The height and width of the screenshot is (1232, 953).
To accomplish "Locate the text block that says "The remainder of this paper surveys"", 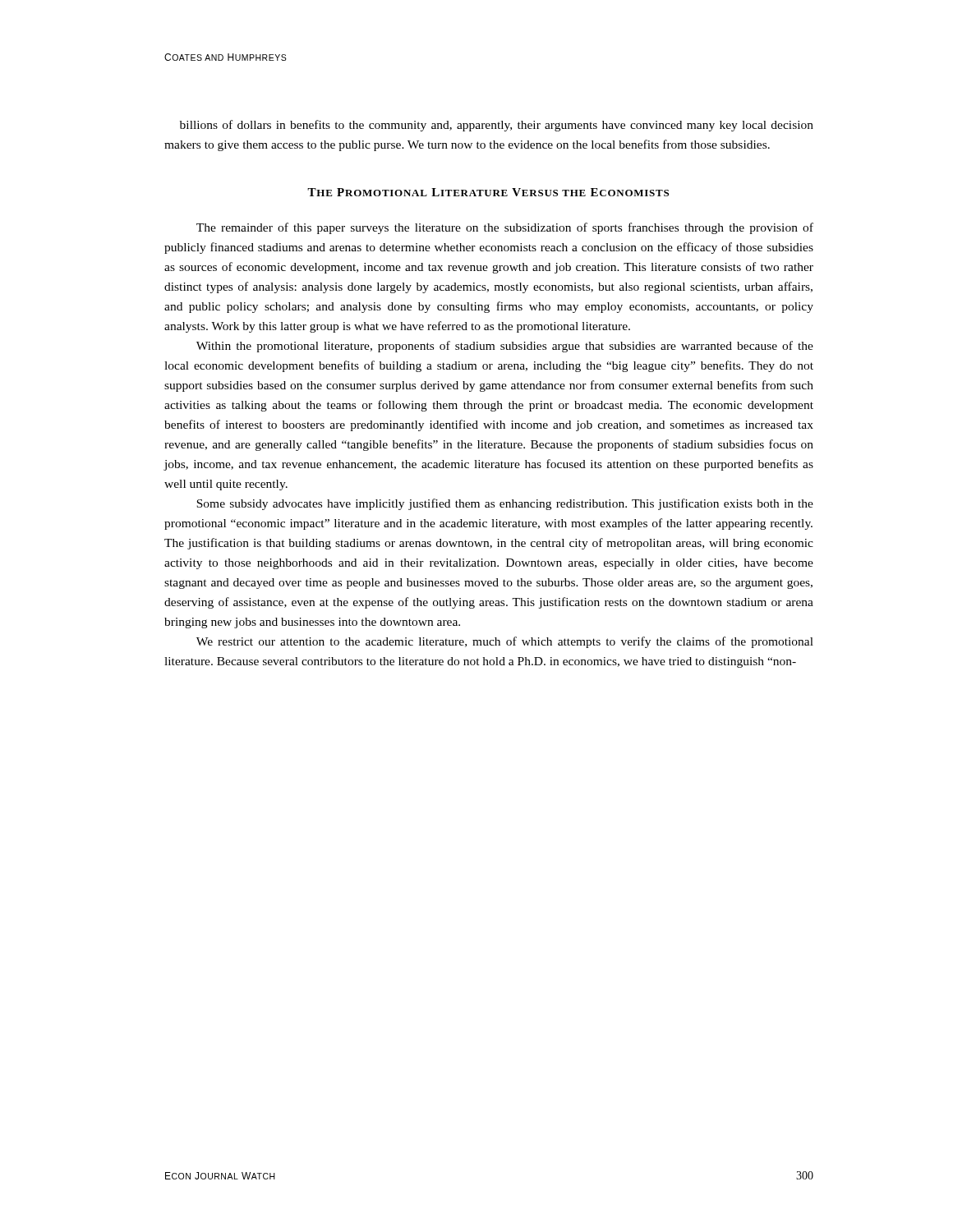I will click(489, 445).
